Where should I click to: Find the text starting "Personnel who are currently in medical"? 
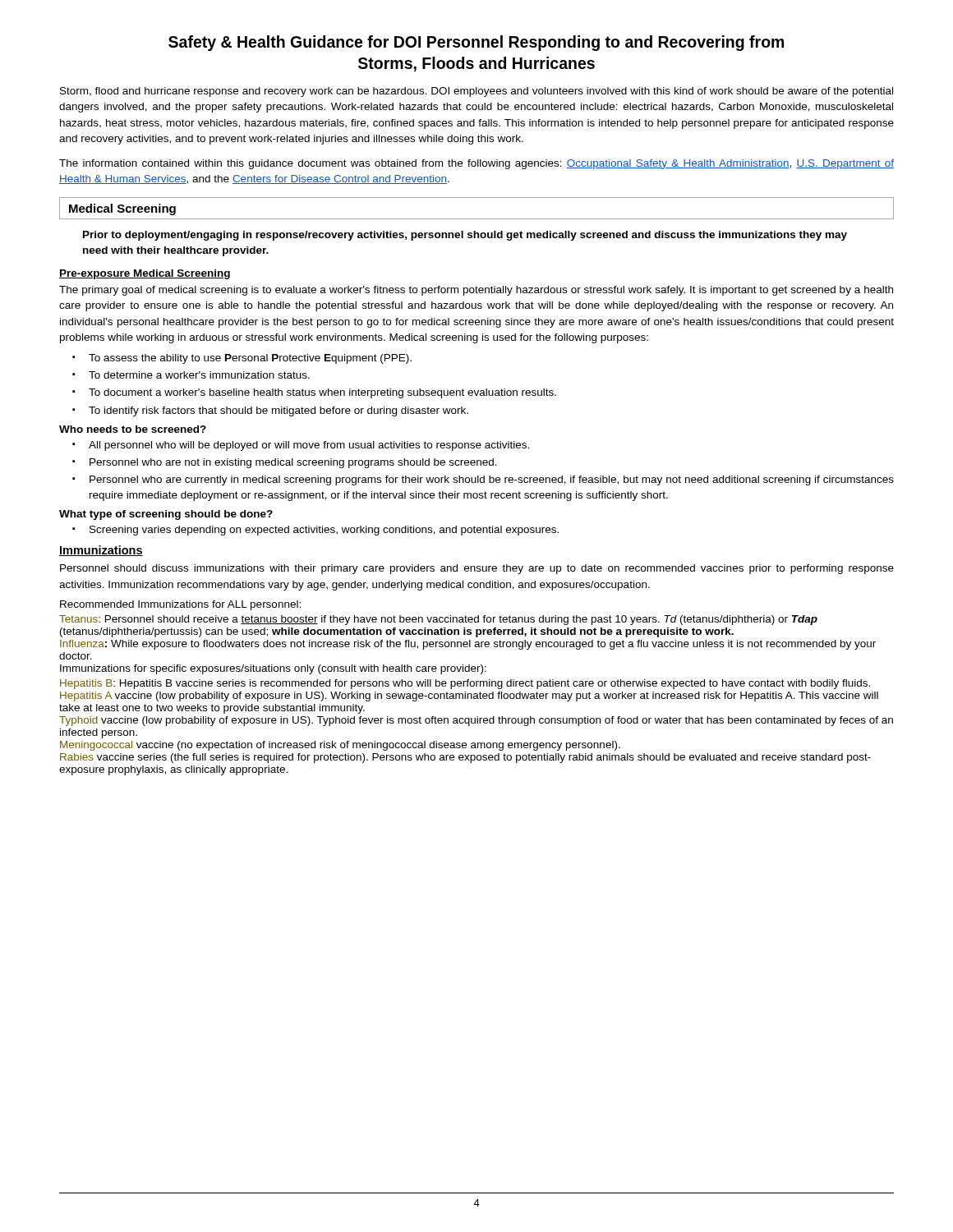point(476,487)
